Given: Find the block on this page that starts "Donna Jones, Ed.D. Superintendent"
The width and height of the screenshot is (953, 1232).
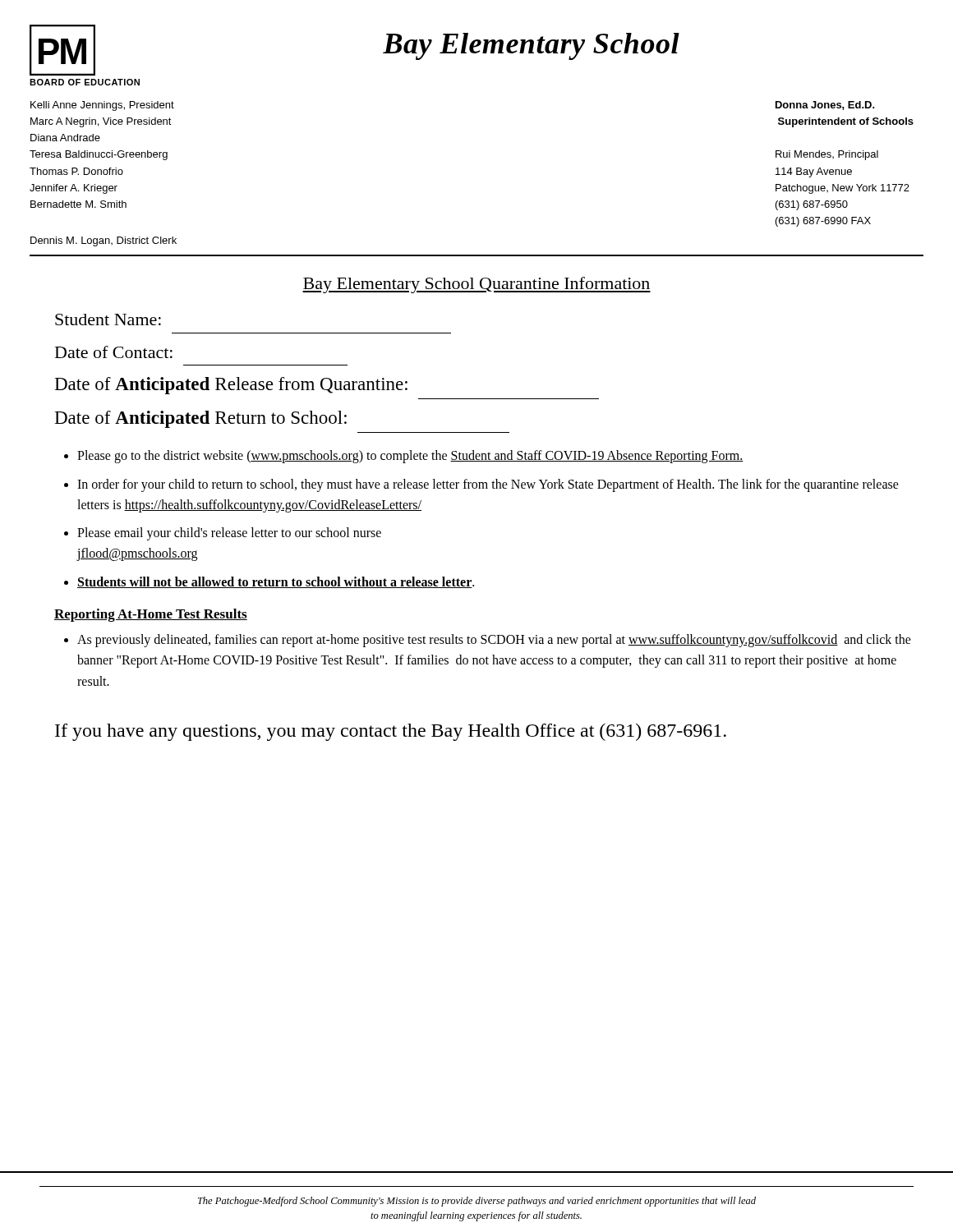Looking at the screenshot, I should pos(844,163).
